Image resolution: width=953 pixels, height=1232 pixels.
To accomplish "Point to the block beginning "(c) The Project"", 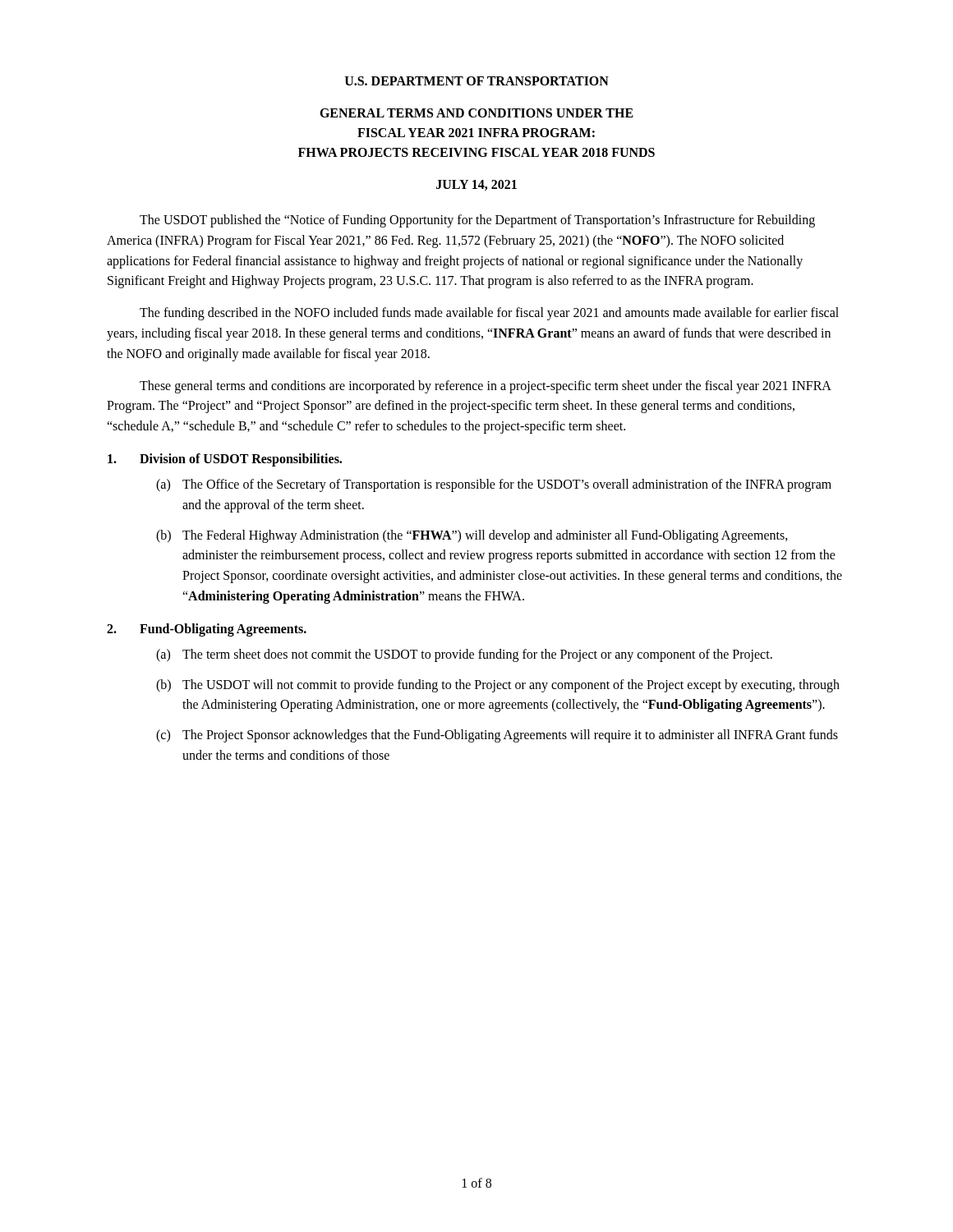I will point(501,746).
